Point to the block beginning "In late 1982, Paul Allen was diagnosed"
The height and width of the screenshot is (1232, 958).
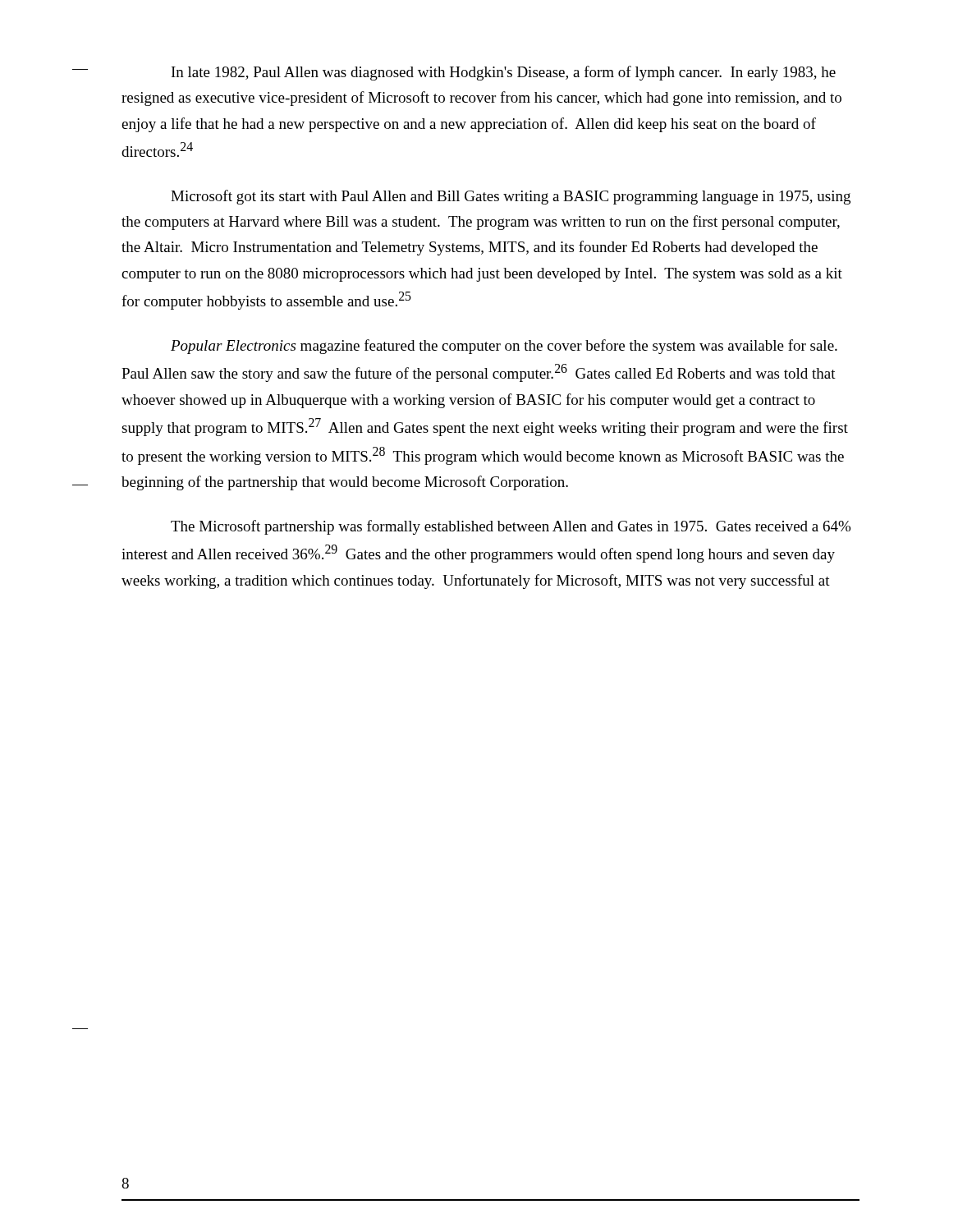[x=490, y=112]
